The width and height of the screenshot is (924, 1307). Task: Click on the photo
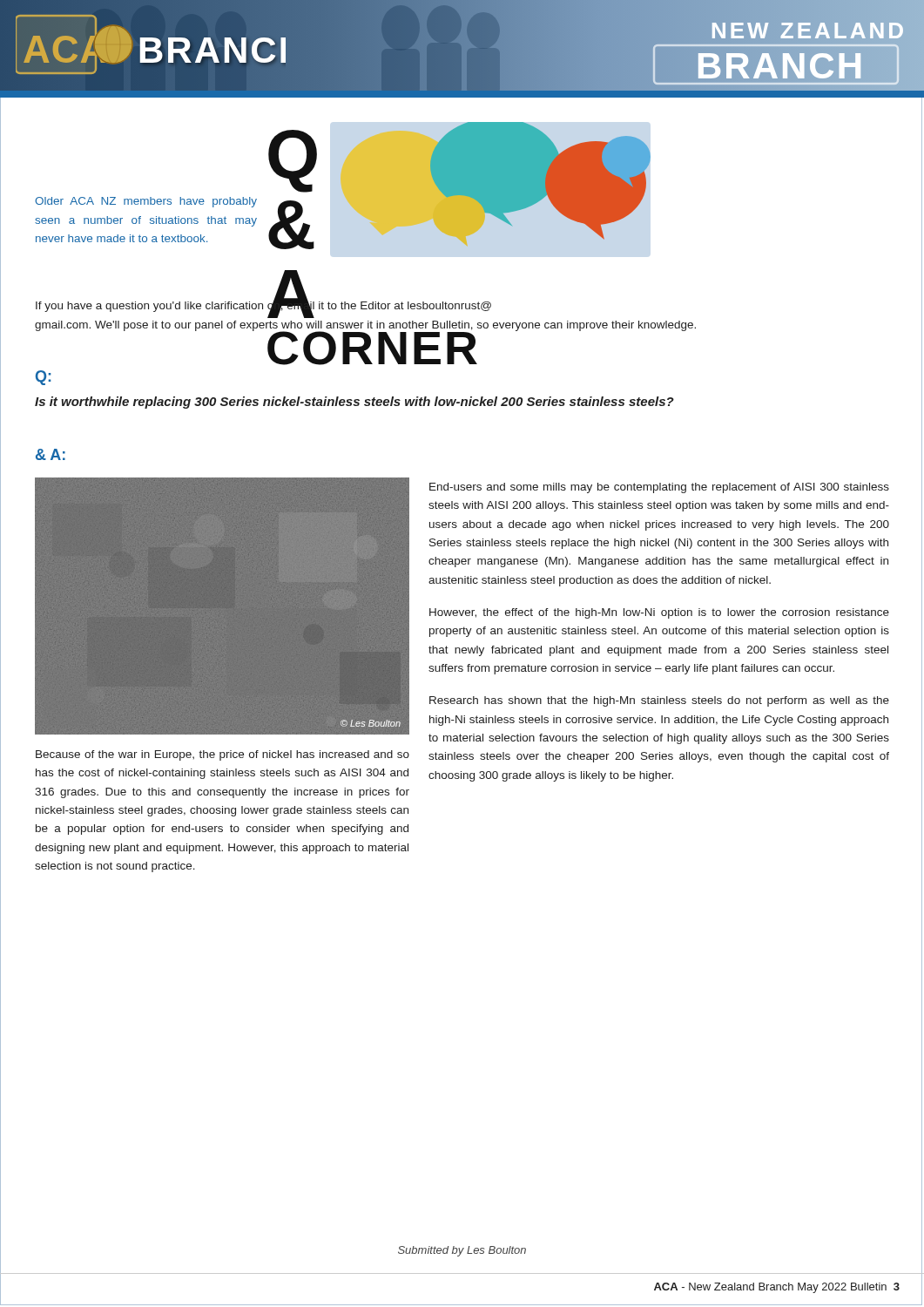222,606
